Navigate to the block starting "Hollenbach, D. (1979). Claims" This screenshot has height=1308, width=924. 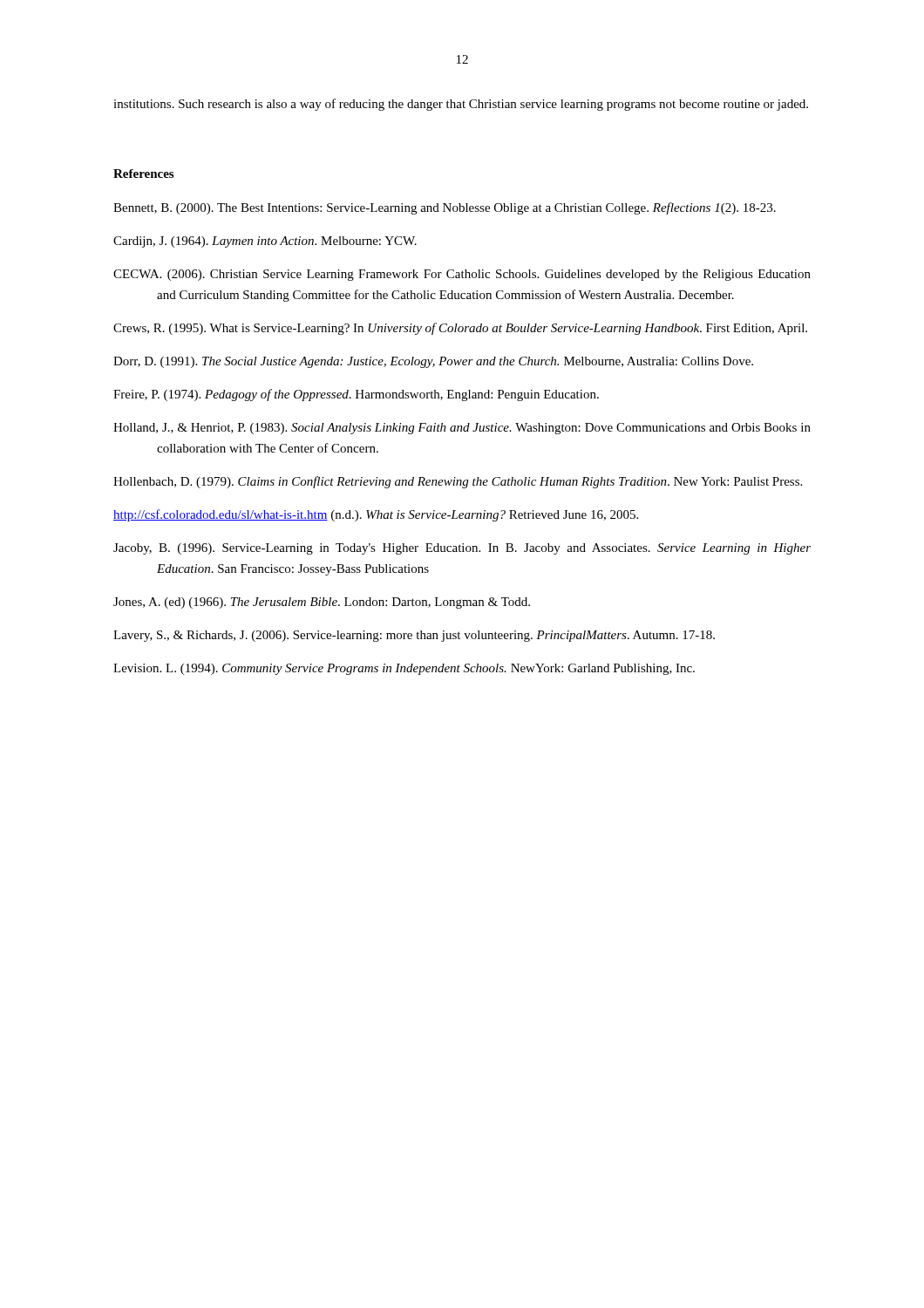point(458,481)
